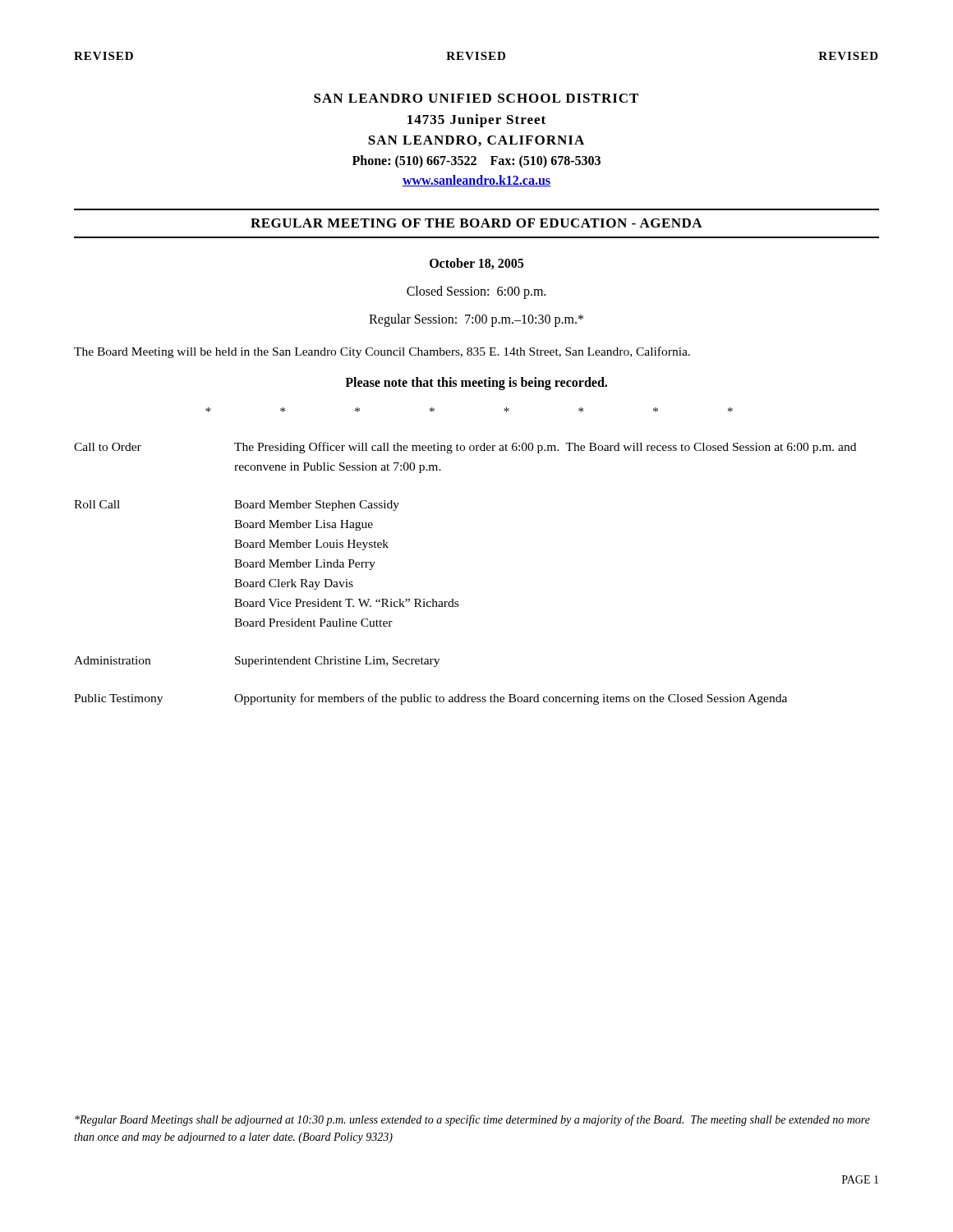Select the text block that reads "The Board Meeting will be held"
The width and height of the screenshot is (953, 1232).
[x=382, y=351]
